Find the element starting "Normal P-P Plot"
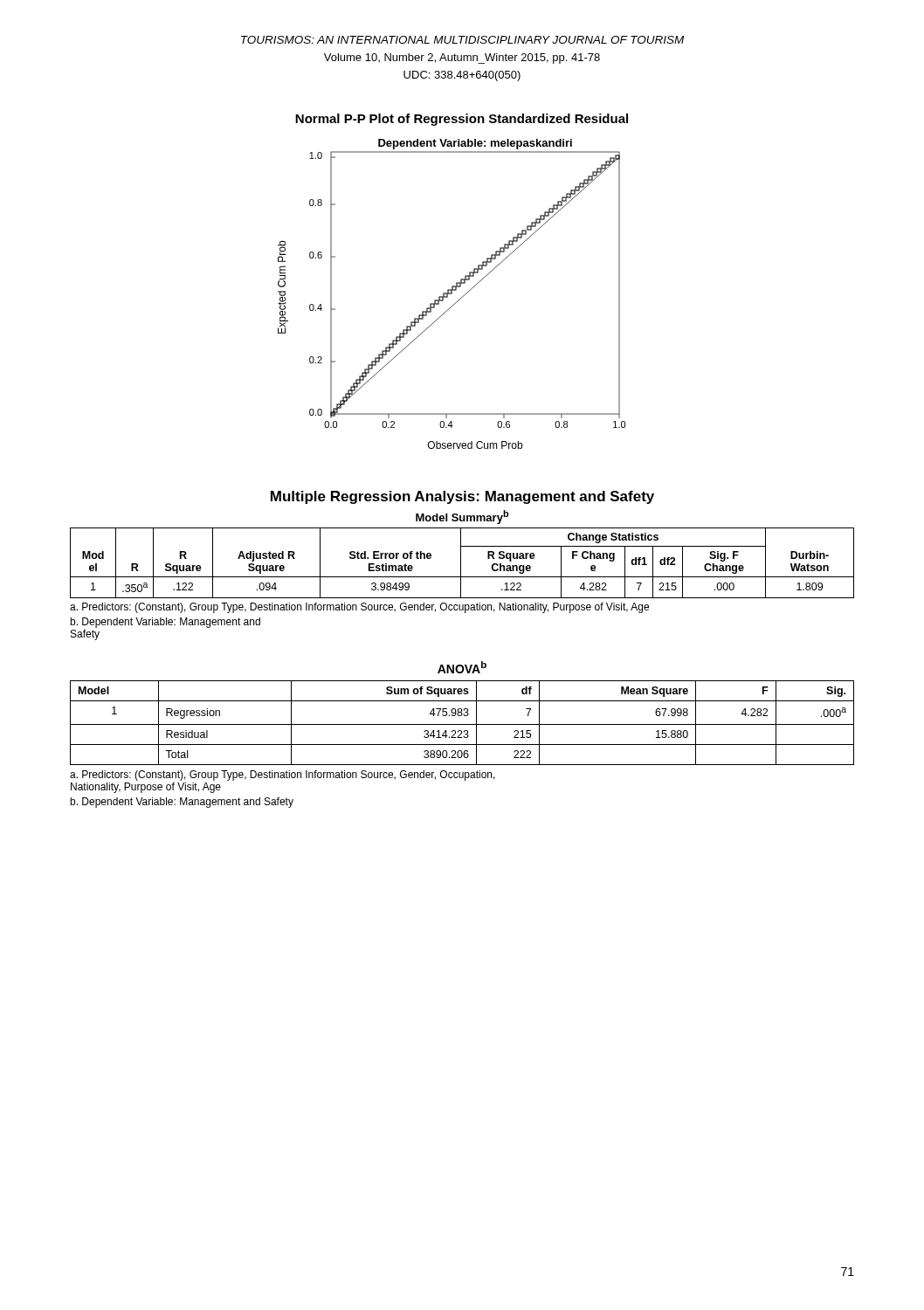Screen dimensions: 1310x924 point(462,119)
